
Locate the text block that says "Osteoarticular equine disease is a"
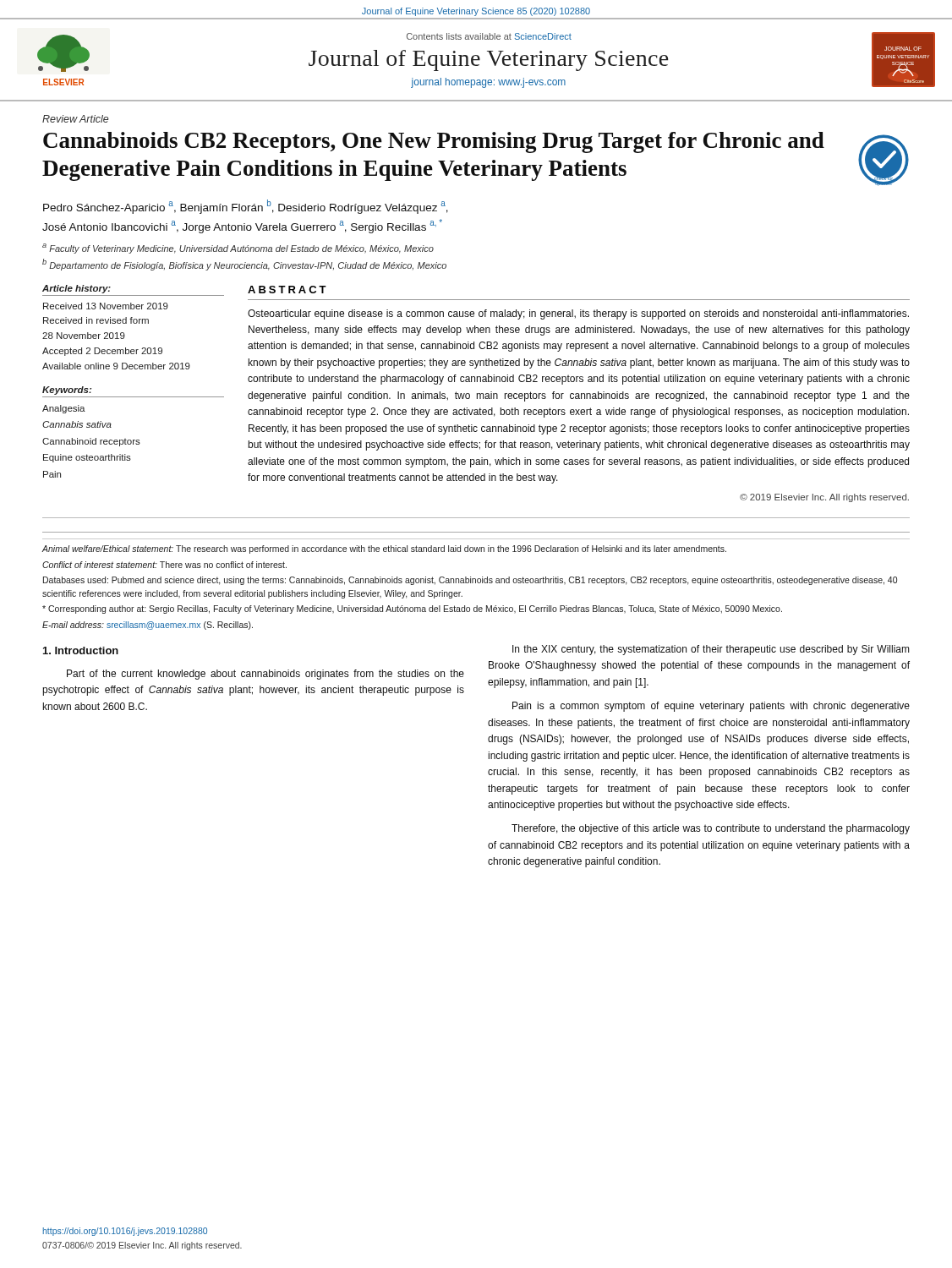tap(579, 395)
